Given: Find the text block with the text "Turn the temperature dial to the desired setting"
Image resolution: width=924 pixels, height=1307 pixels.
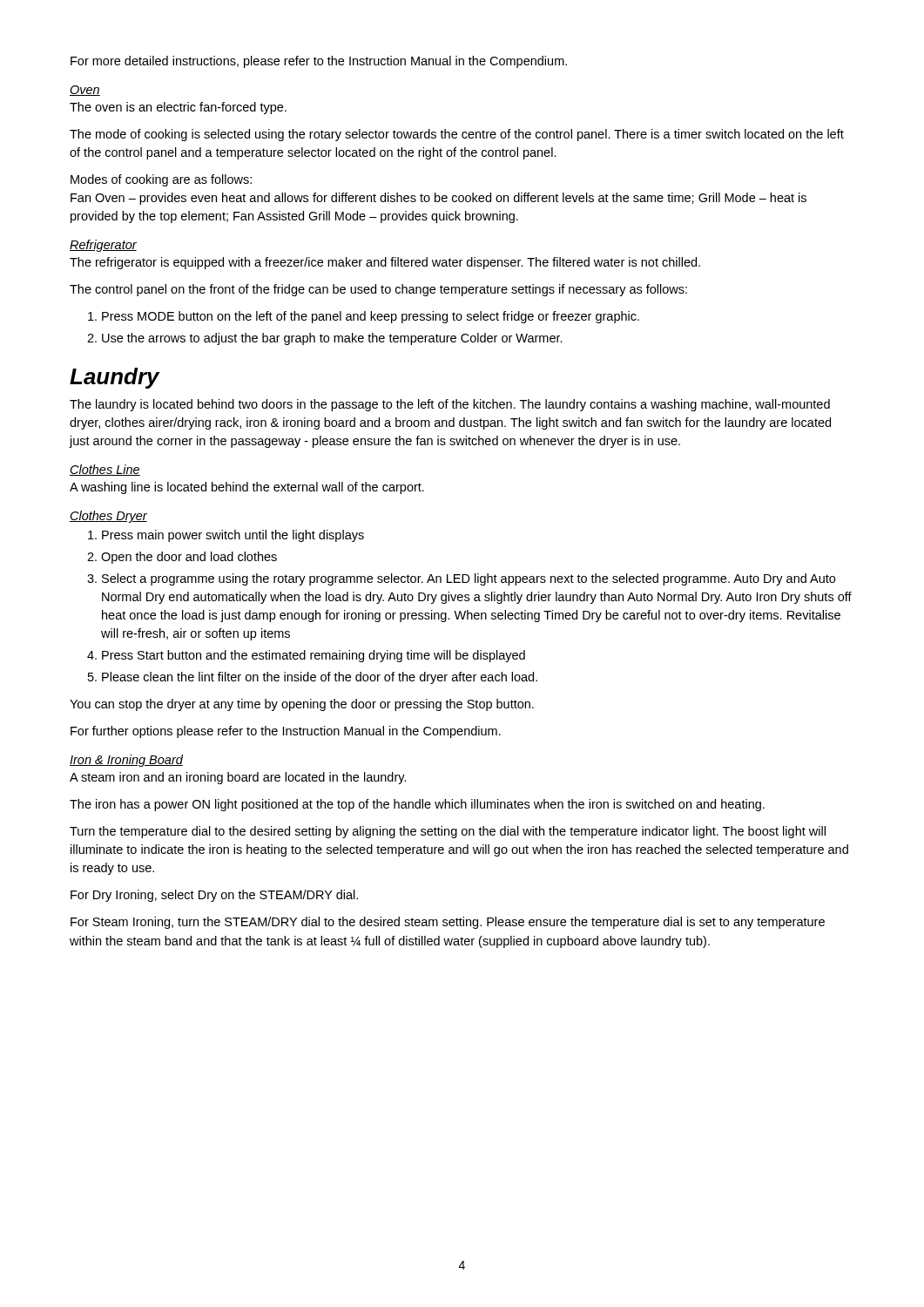Looking at the screenshot, I should pos(462,850).
